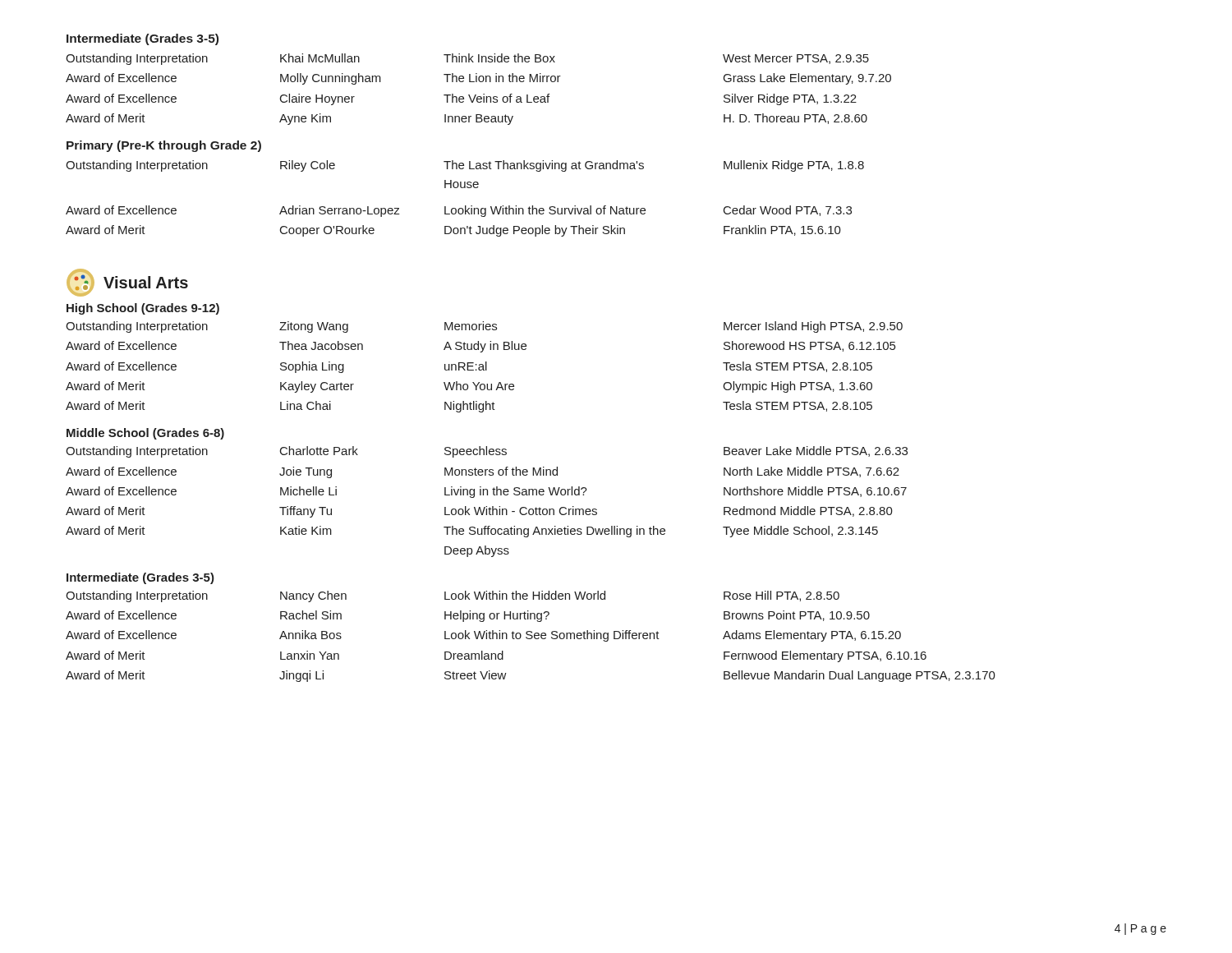Click the title
This screenshot has width=1232, height=953.
(127, 283)
